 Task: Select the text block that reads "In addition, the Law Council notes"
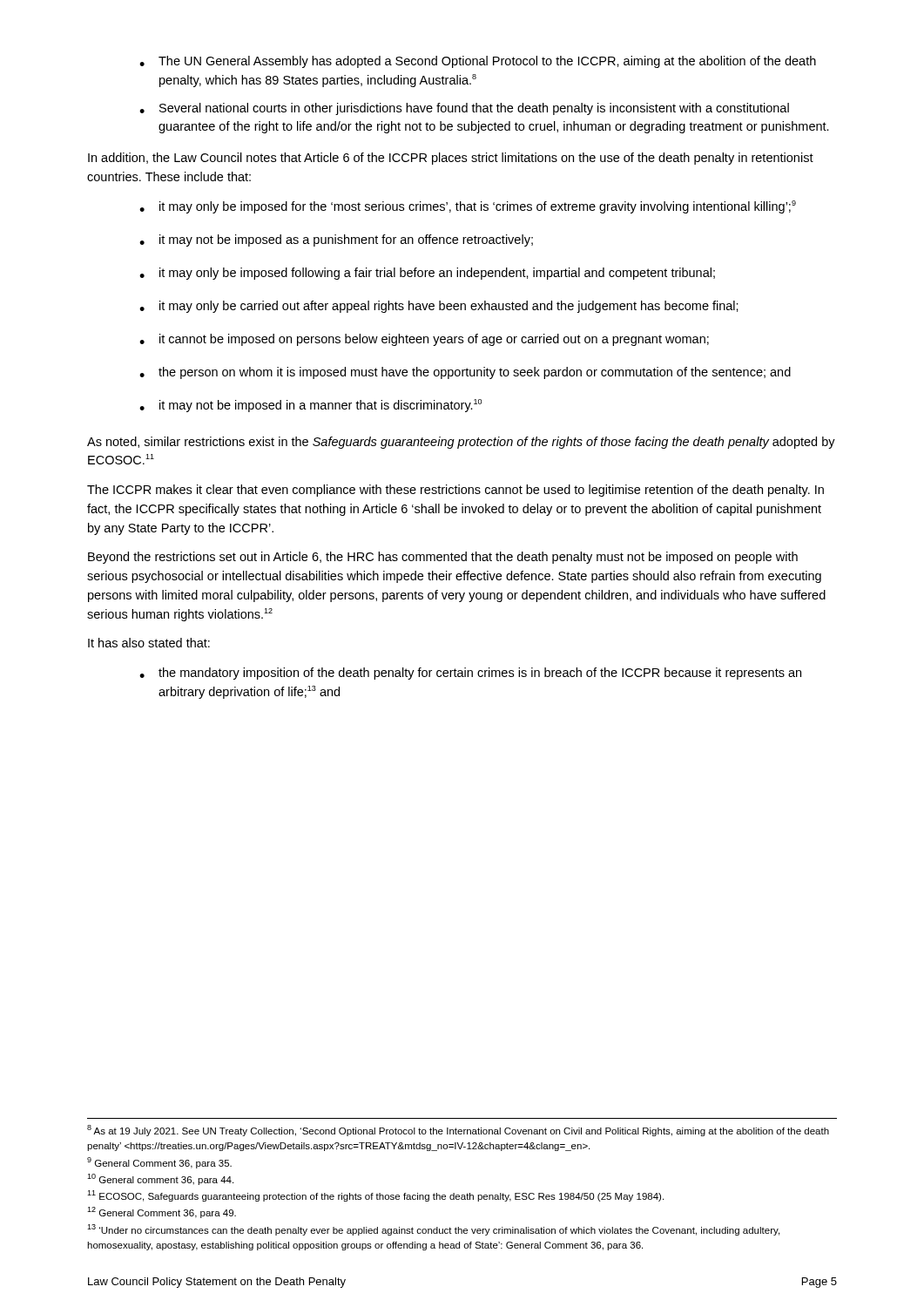coord(450,167)
